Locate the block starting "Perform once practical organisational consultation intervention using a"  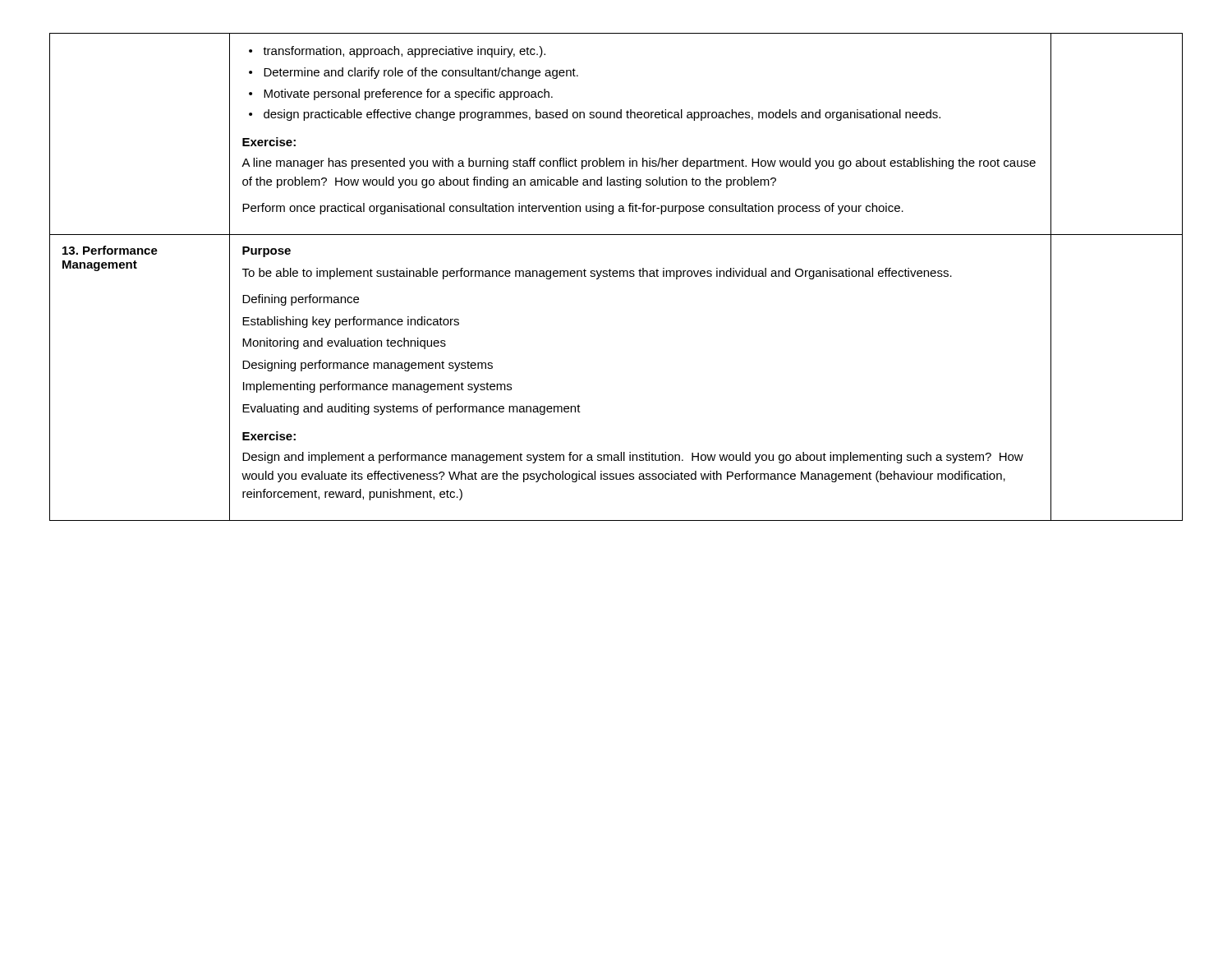click(x=573, y=207)
